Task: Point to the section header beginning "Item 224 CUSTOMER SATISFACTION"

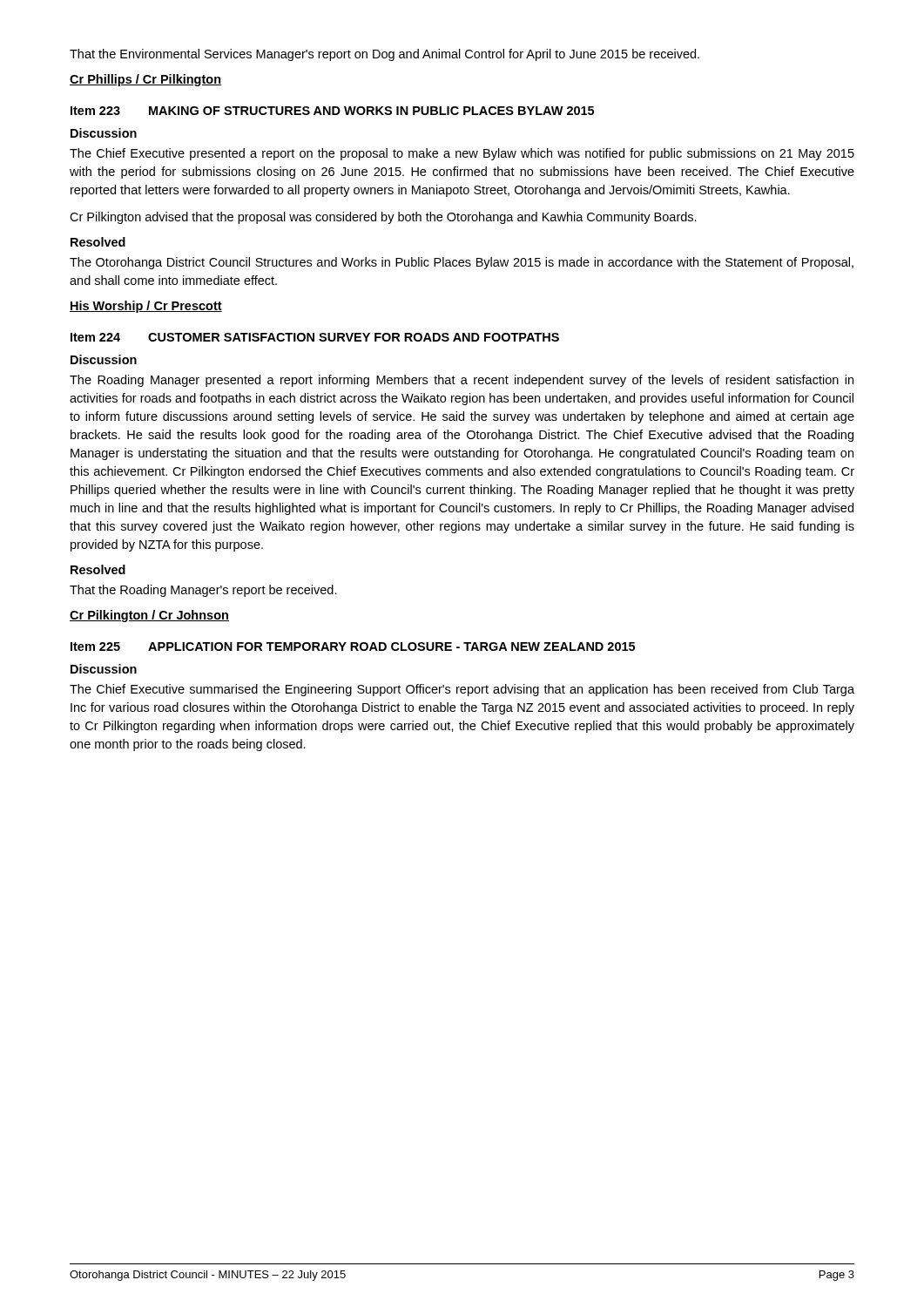Action: [x=462, y=337]
